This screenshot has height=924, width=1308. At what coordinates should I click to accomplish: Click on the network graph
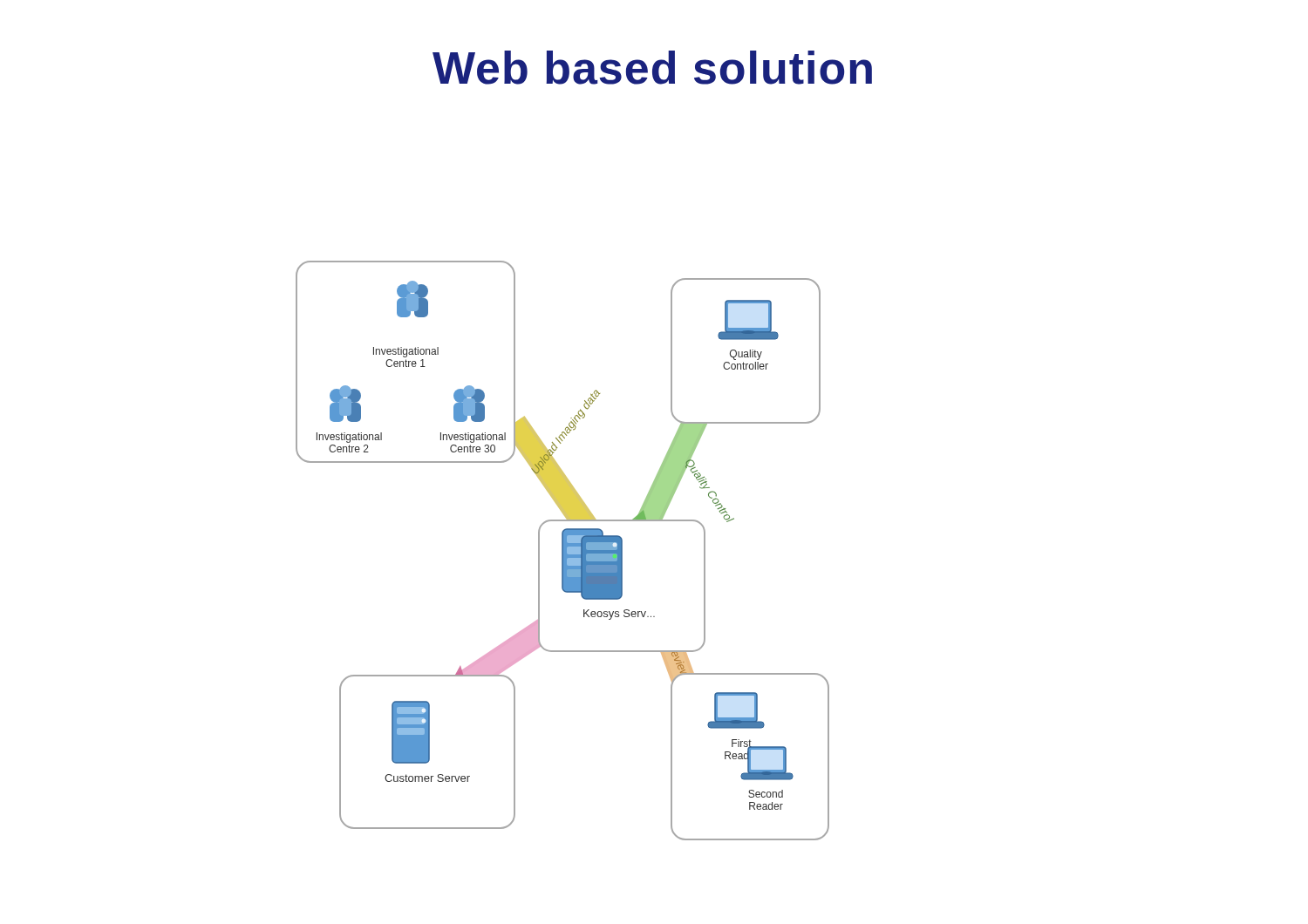coord(654,519)
